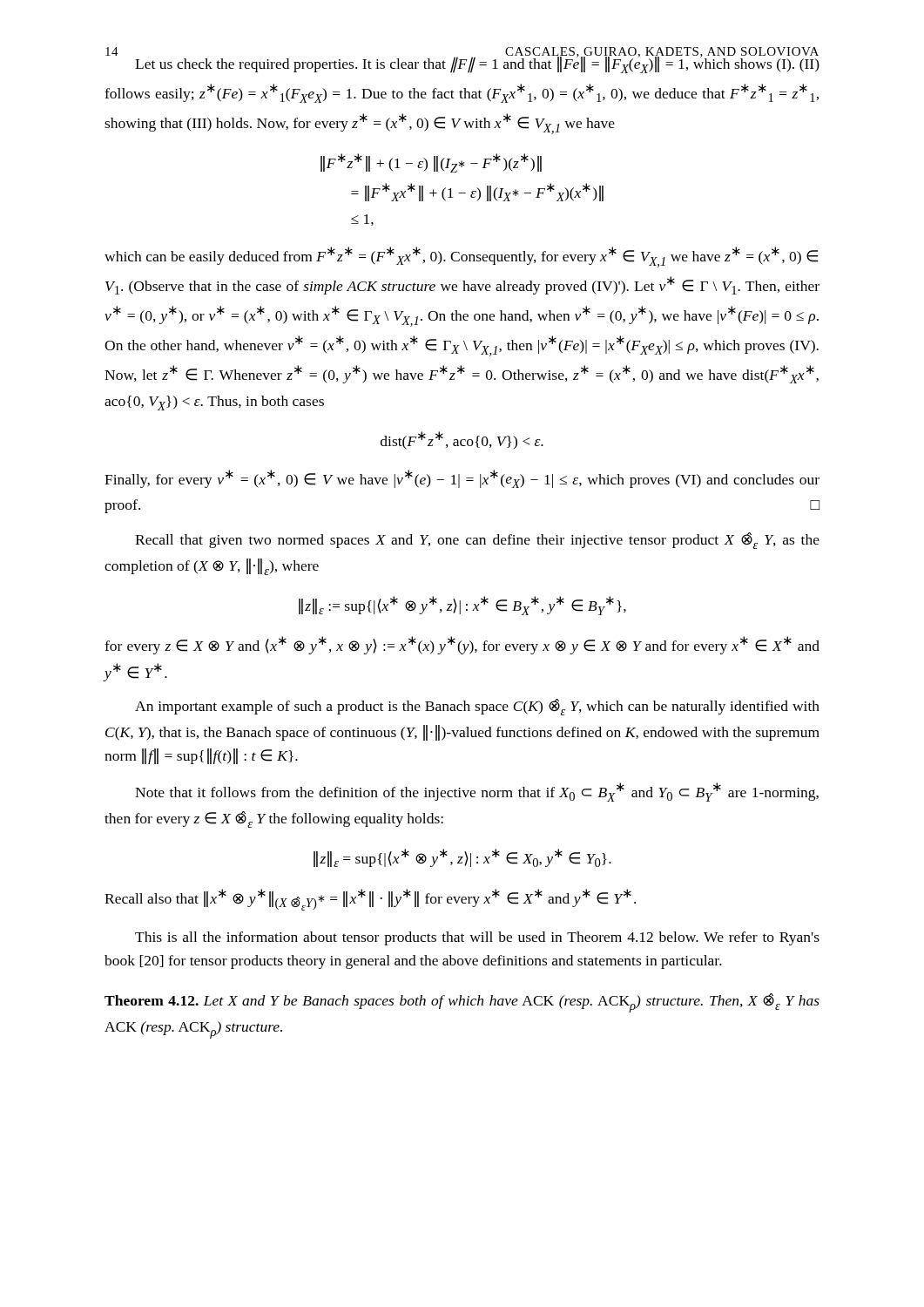Point to the block beginning "Recall also that ‖x∗ ⊗ y∗‖(X ⊗̂εY)∗ ="

(462, 900)
